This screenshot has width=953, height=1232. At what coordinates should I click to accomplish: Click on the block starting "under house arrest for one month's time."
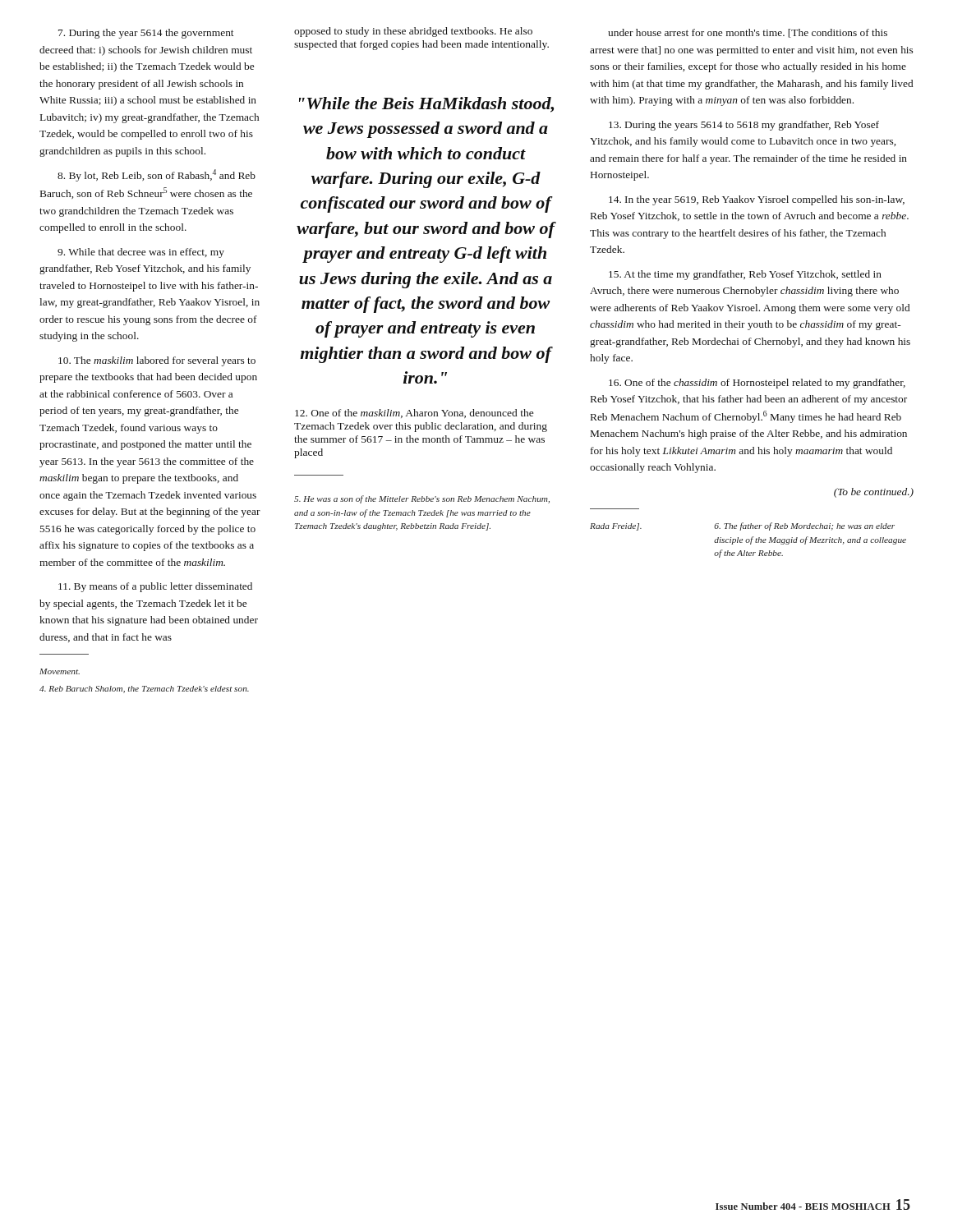752,263
